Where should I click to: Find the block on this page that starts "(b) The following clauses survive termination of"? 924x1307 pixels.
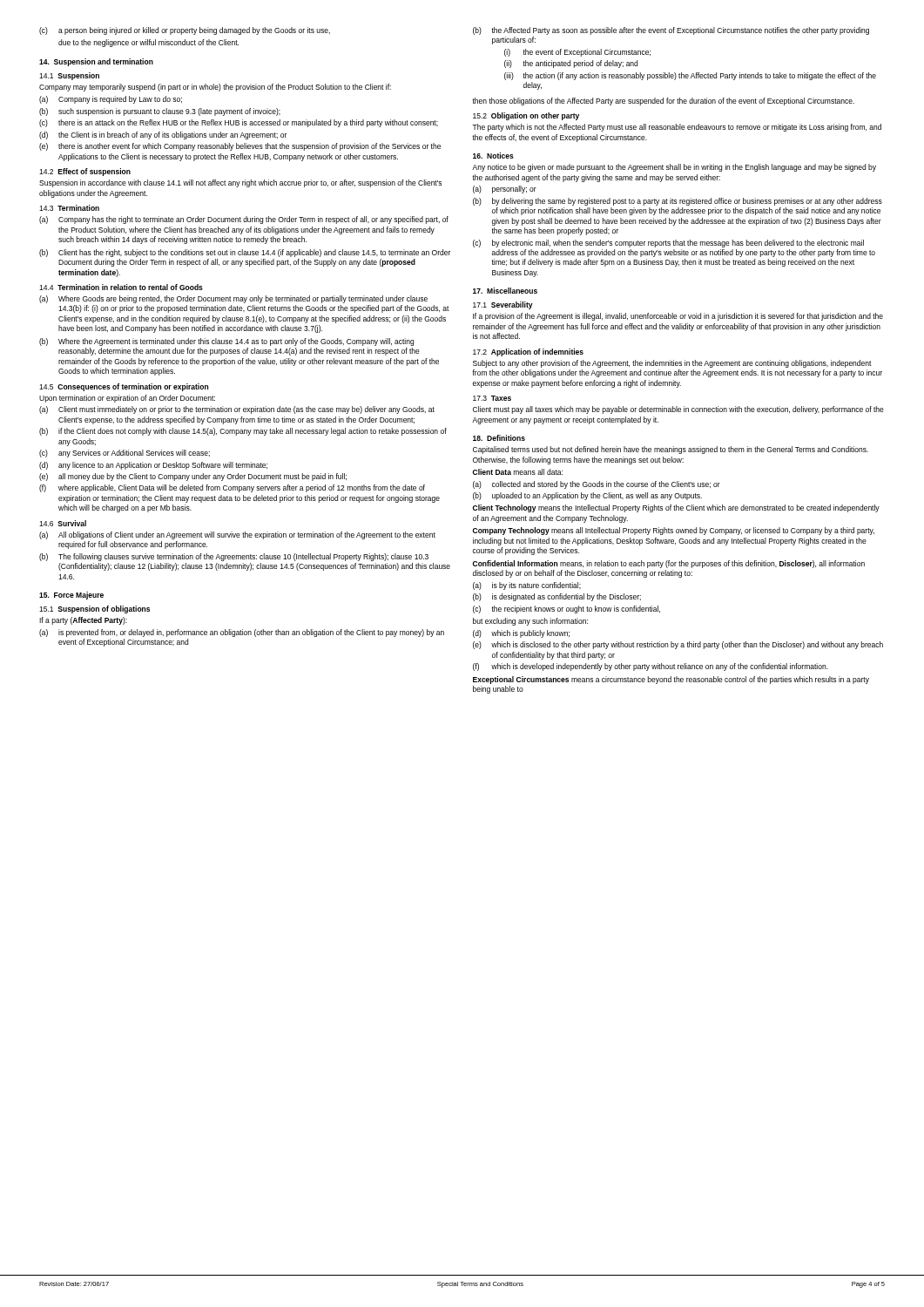tap(245, 567)
